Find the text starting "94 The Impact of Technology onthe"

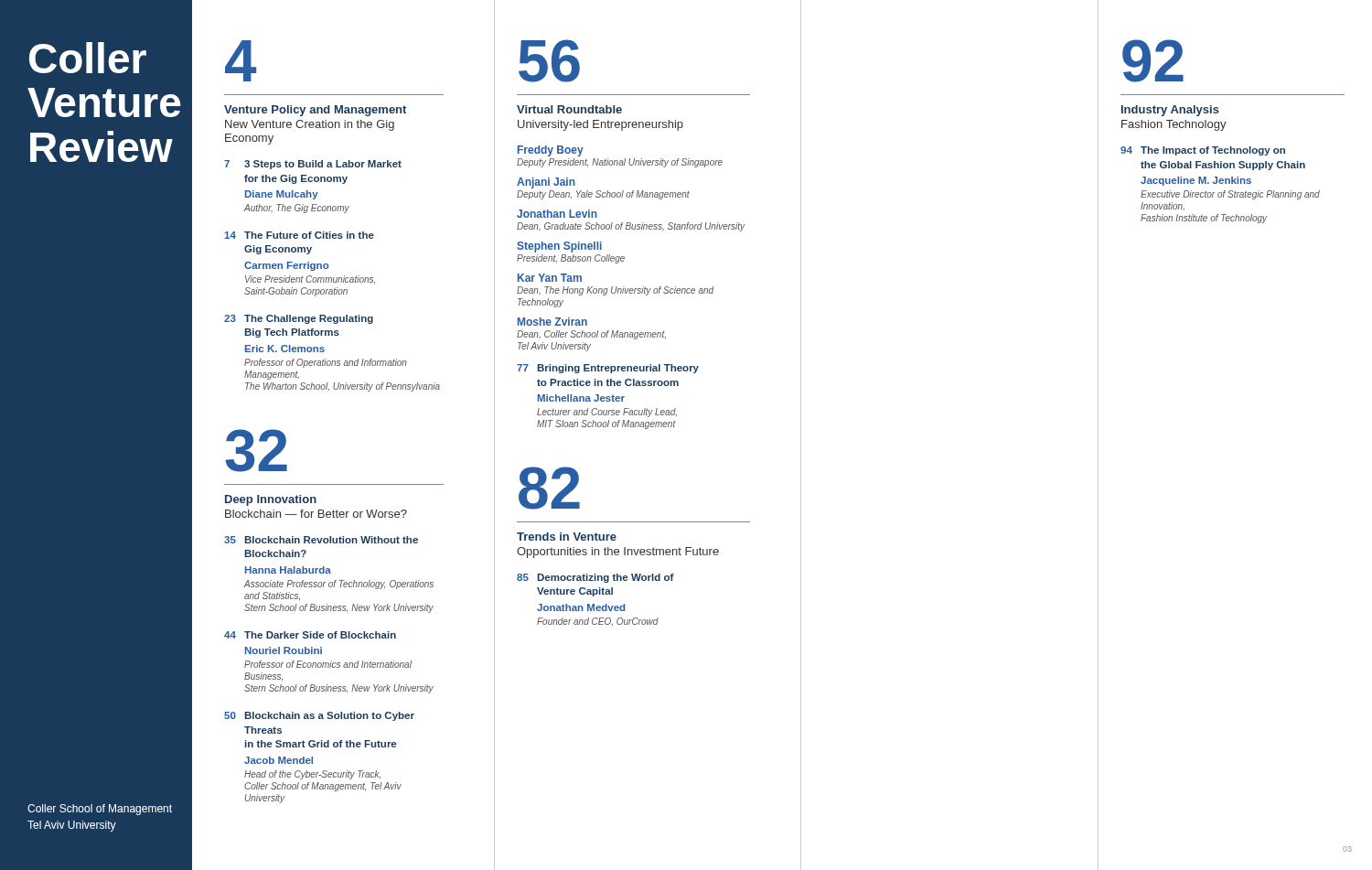click(x=1233, y=184)
